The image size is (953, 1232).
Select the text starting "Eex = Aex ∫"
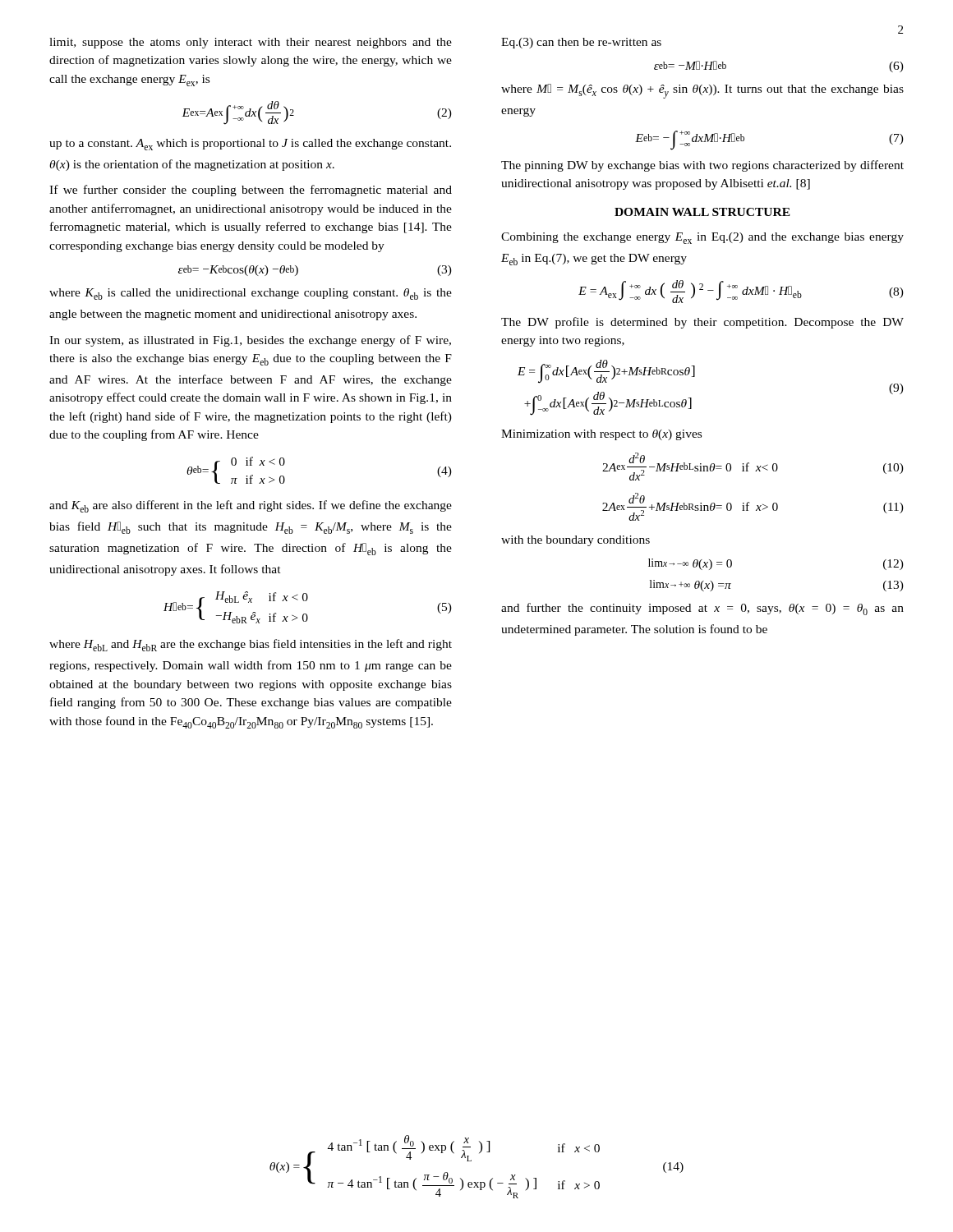tap(251, 113)
